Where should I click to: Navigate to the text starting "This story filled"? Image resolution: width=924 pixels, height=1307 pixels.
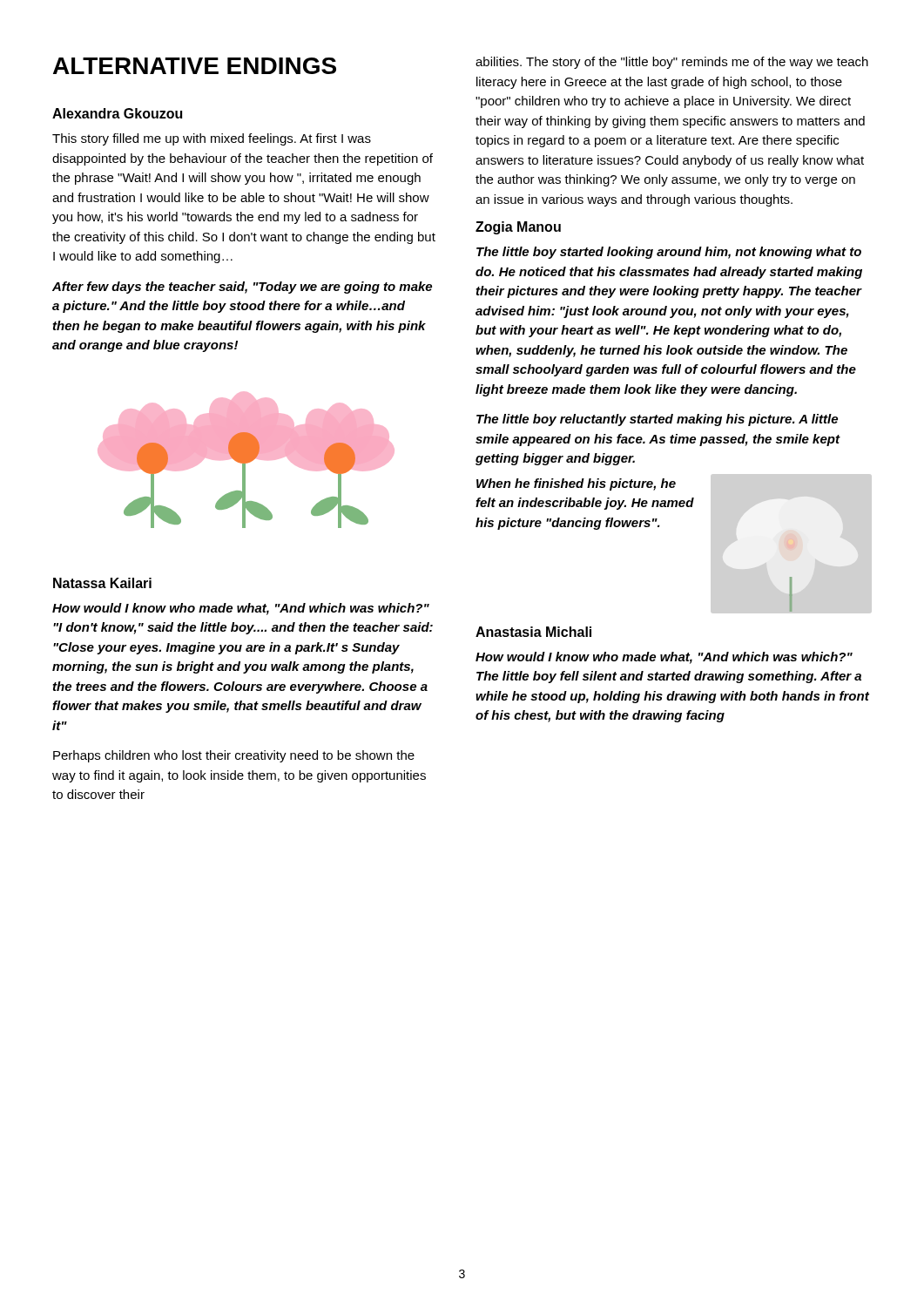[x=244, y=198]
